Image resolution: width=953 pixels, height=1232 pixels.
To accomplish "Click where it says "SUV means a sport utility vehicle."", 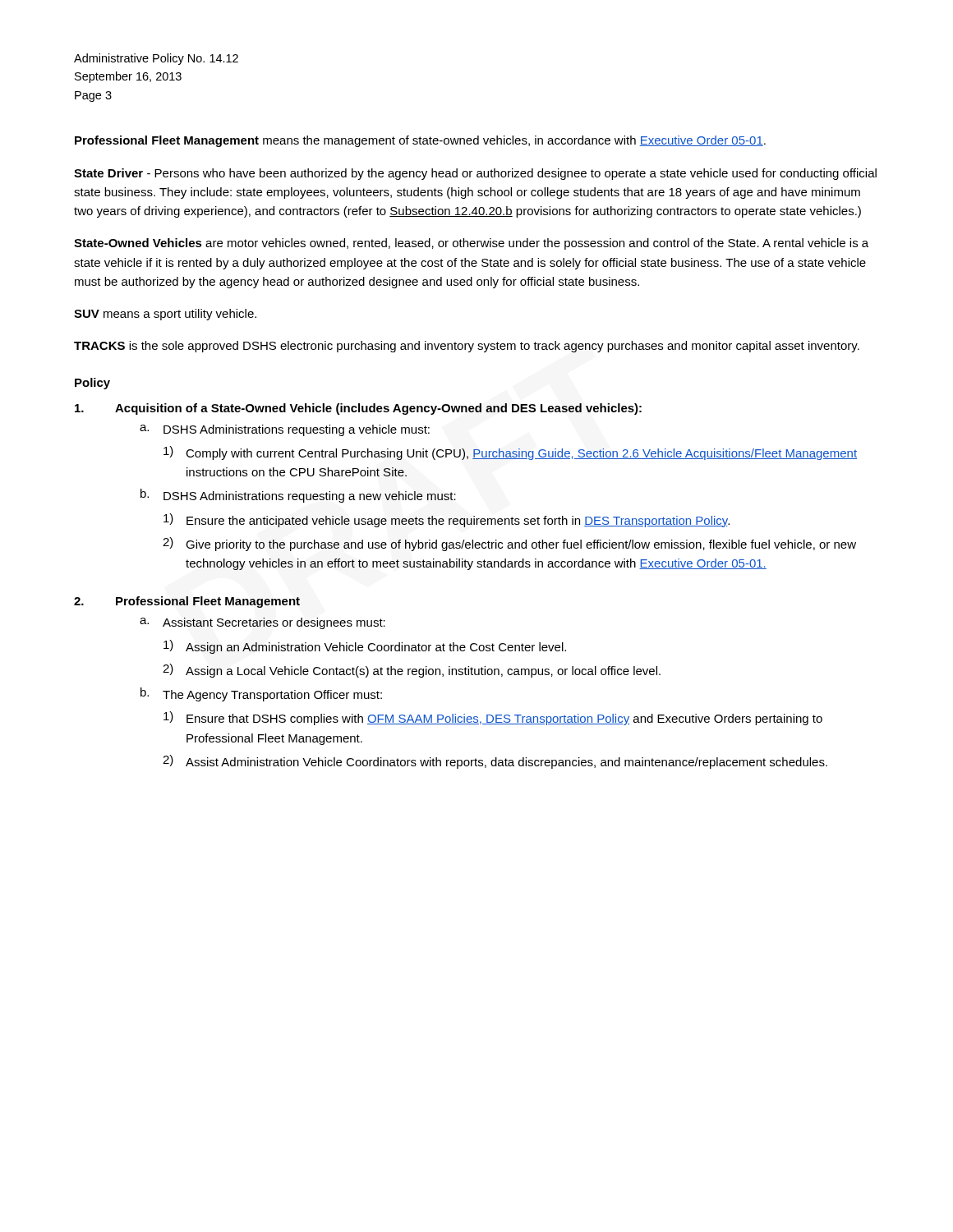I will (166, 313).
